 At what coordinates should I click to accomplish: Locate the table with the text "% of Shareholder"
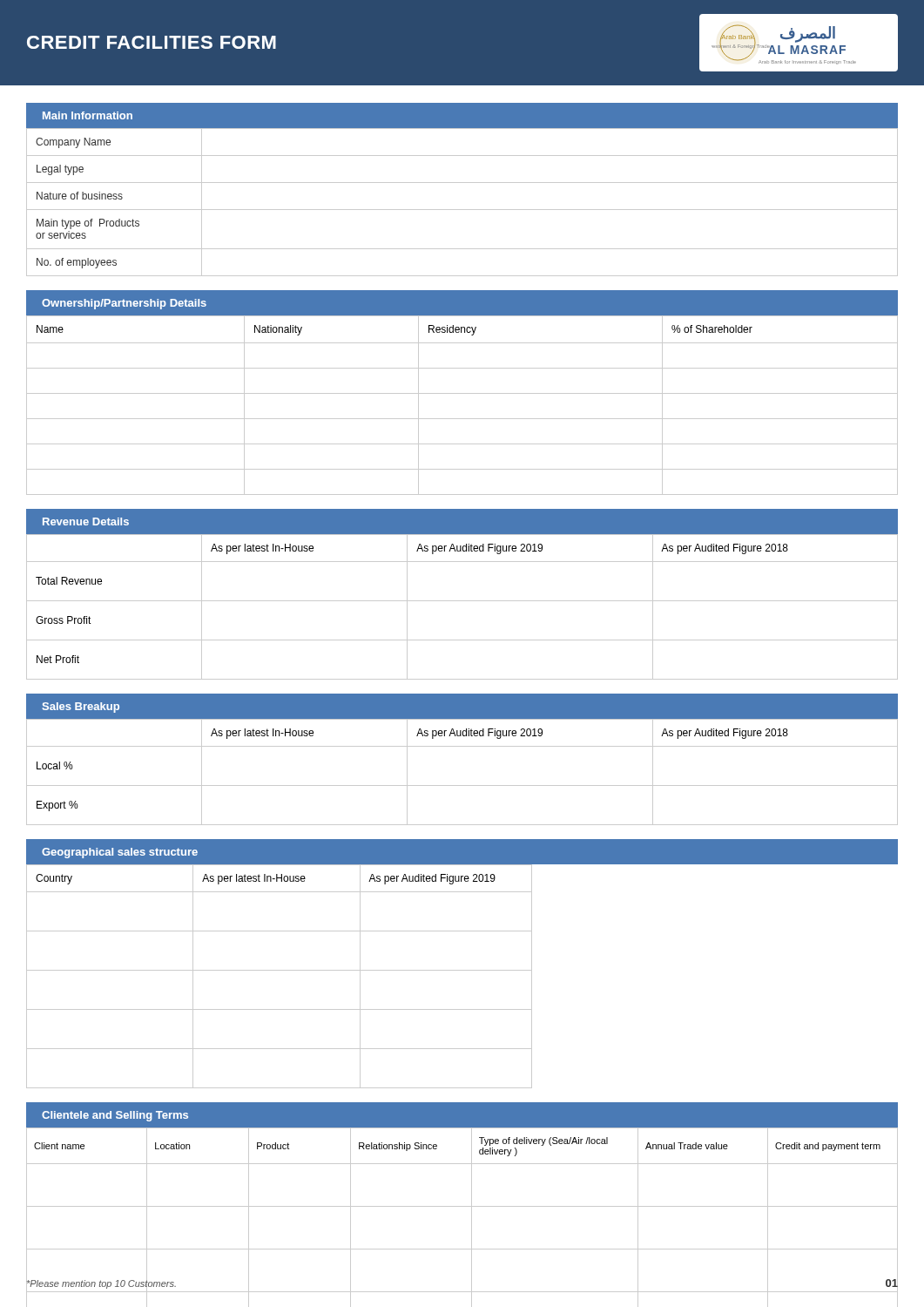click(462, 405)
